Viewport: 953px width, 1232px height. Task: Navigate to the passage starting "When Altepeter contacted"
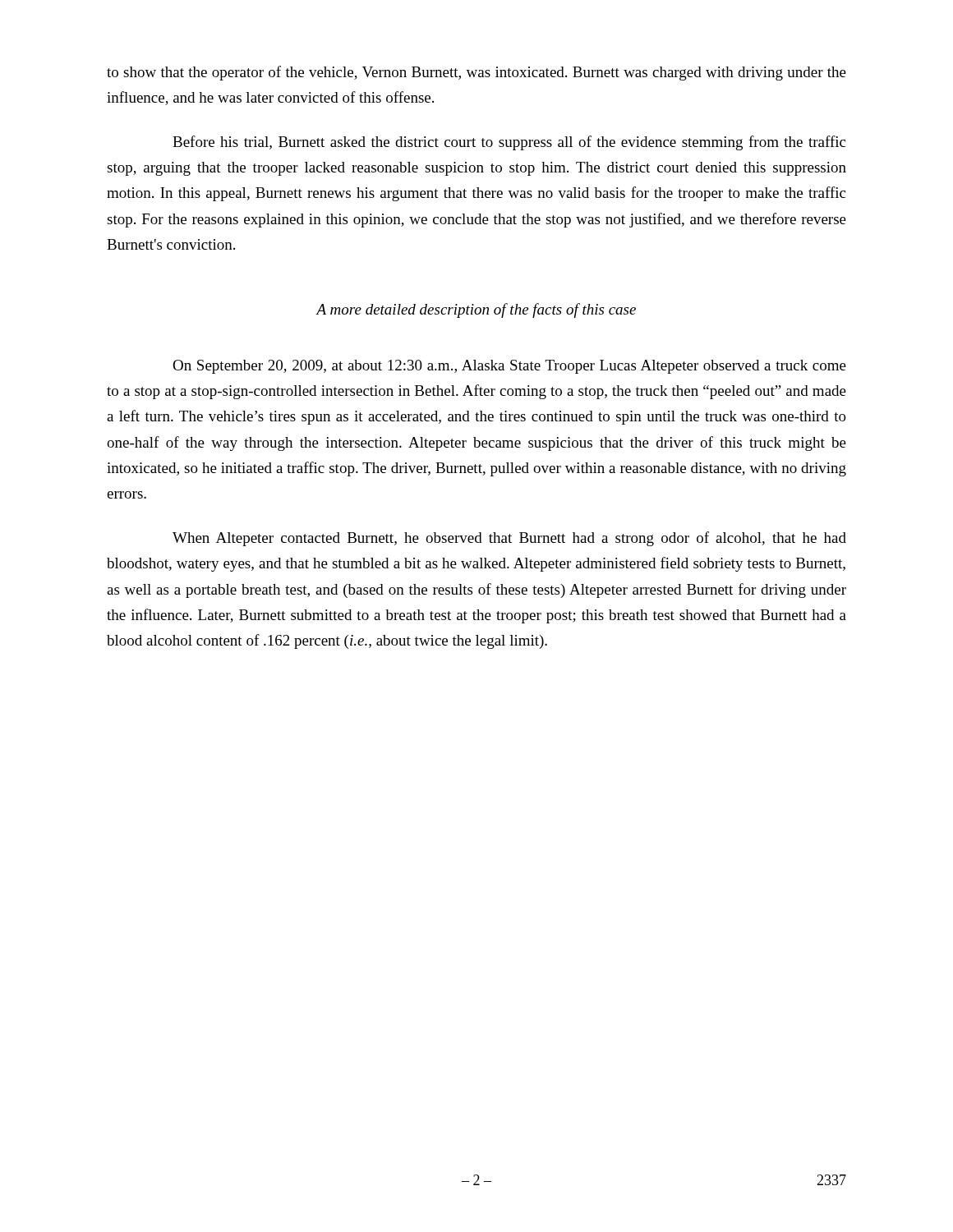[476, 589]
